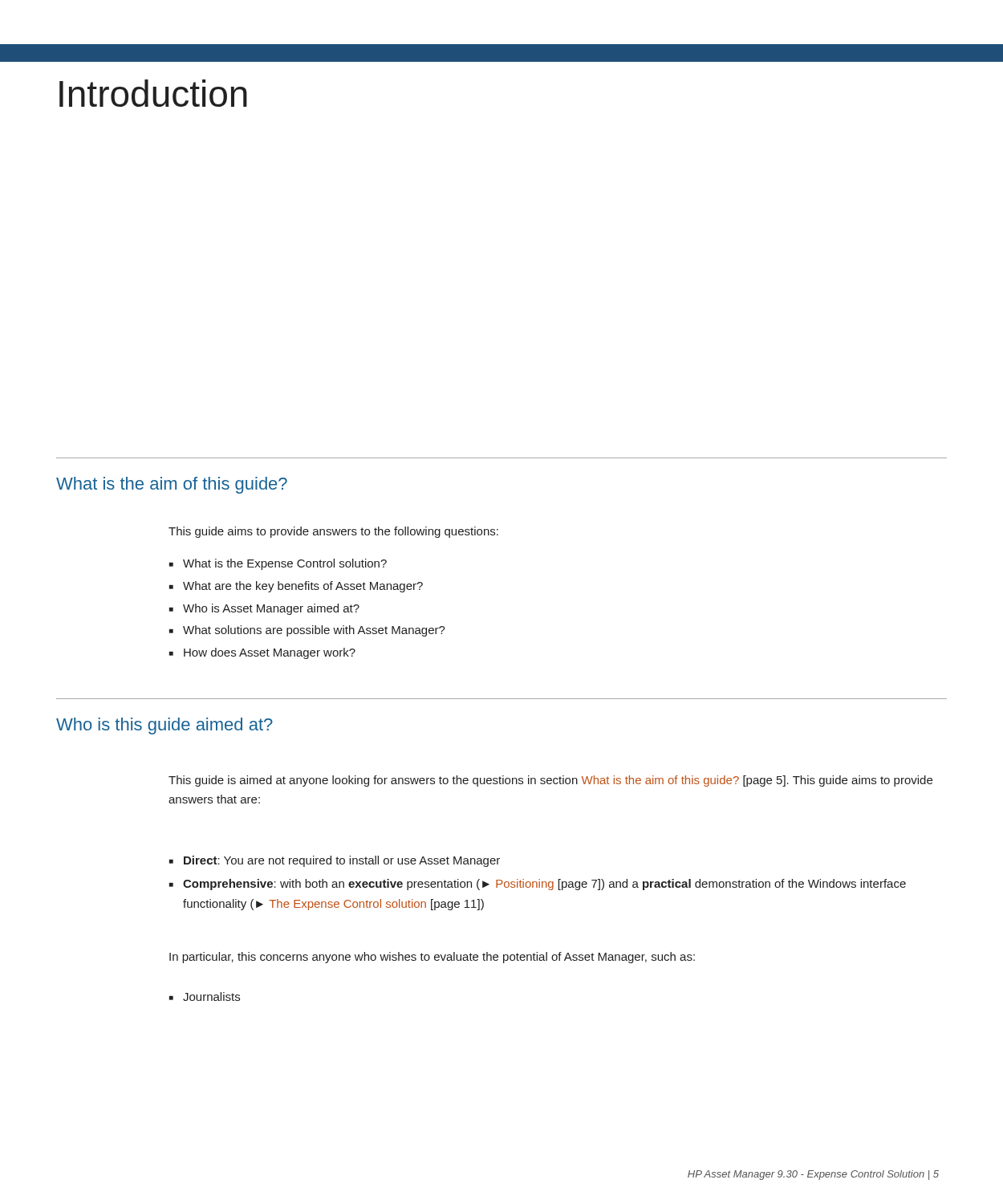The width and height of the screenshot is (1003, 1204).
Task: Find the text starting "■ How does Asset Manager work?"
Action: [x=262, y=653]
